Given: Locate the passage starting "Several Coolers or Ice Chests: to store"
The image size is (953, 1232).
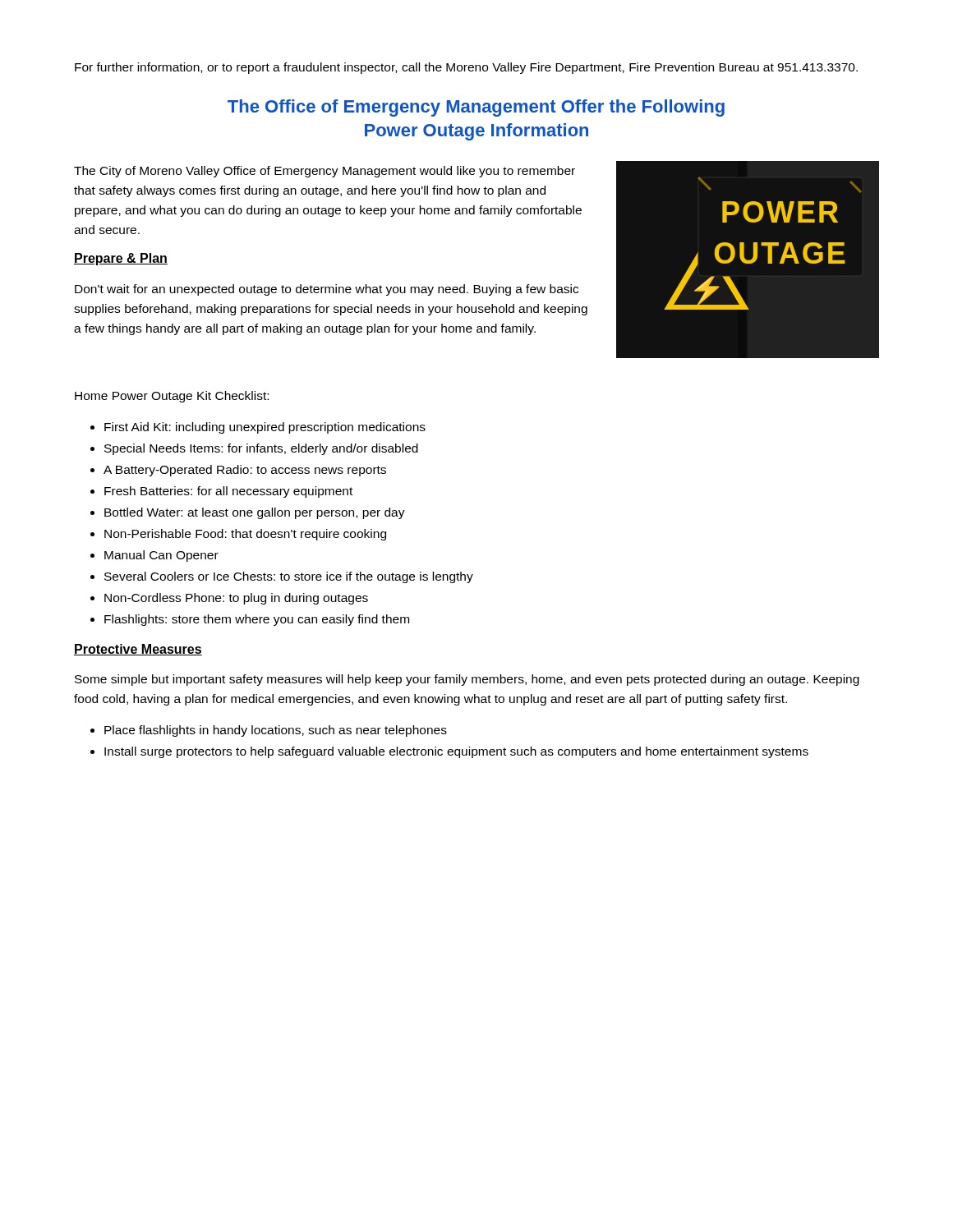Looking at the screenshot, I should coord(289,577).
